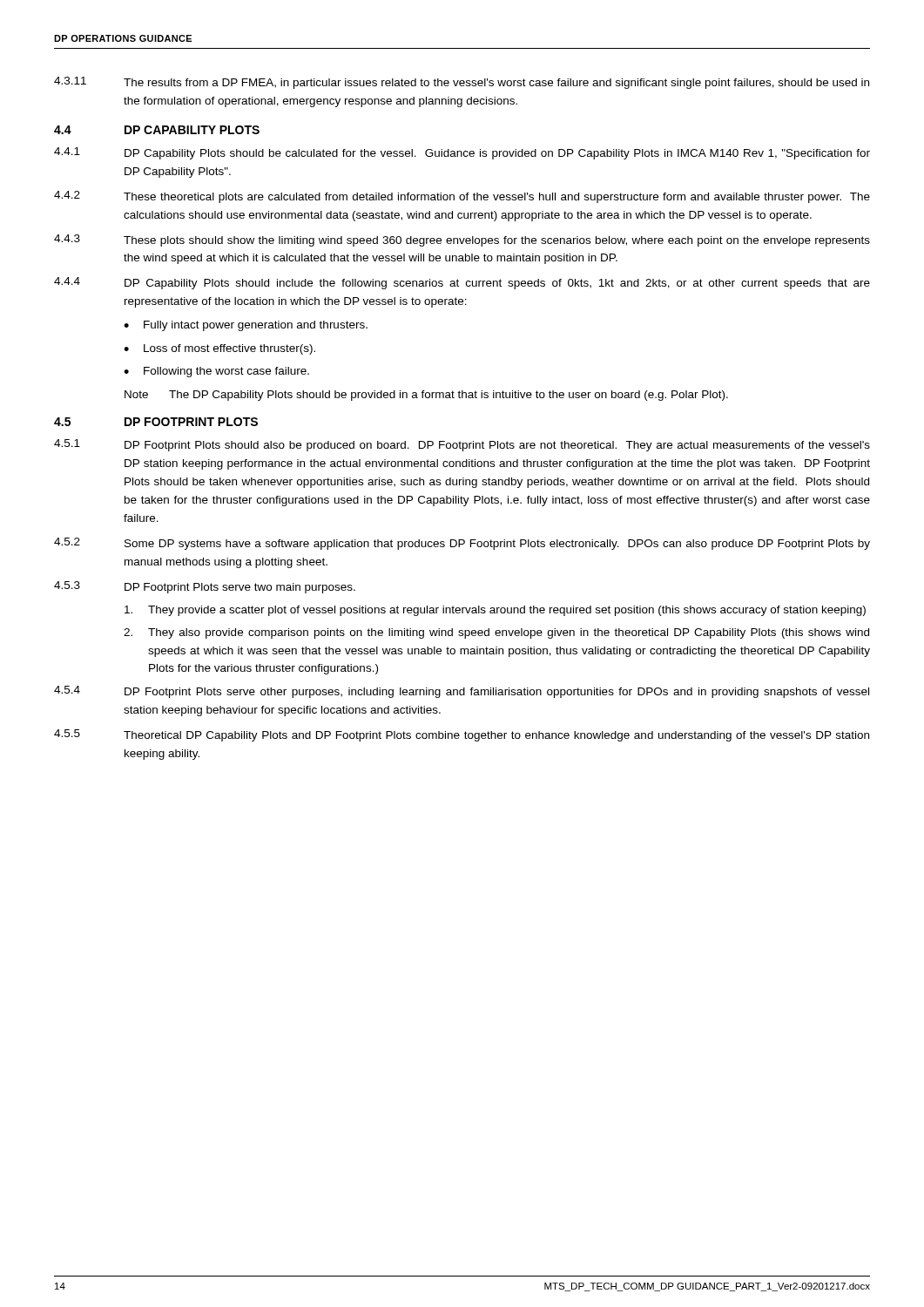Locate the block of text that opens with "5.3 DP Footprint Plots serve"

205,587
